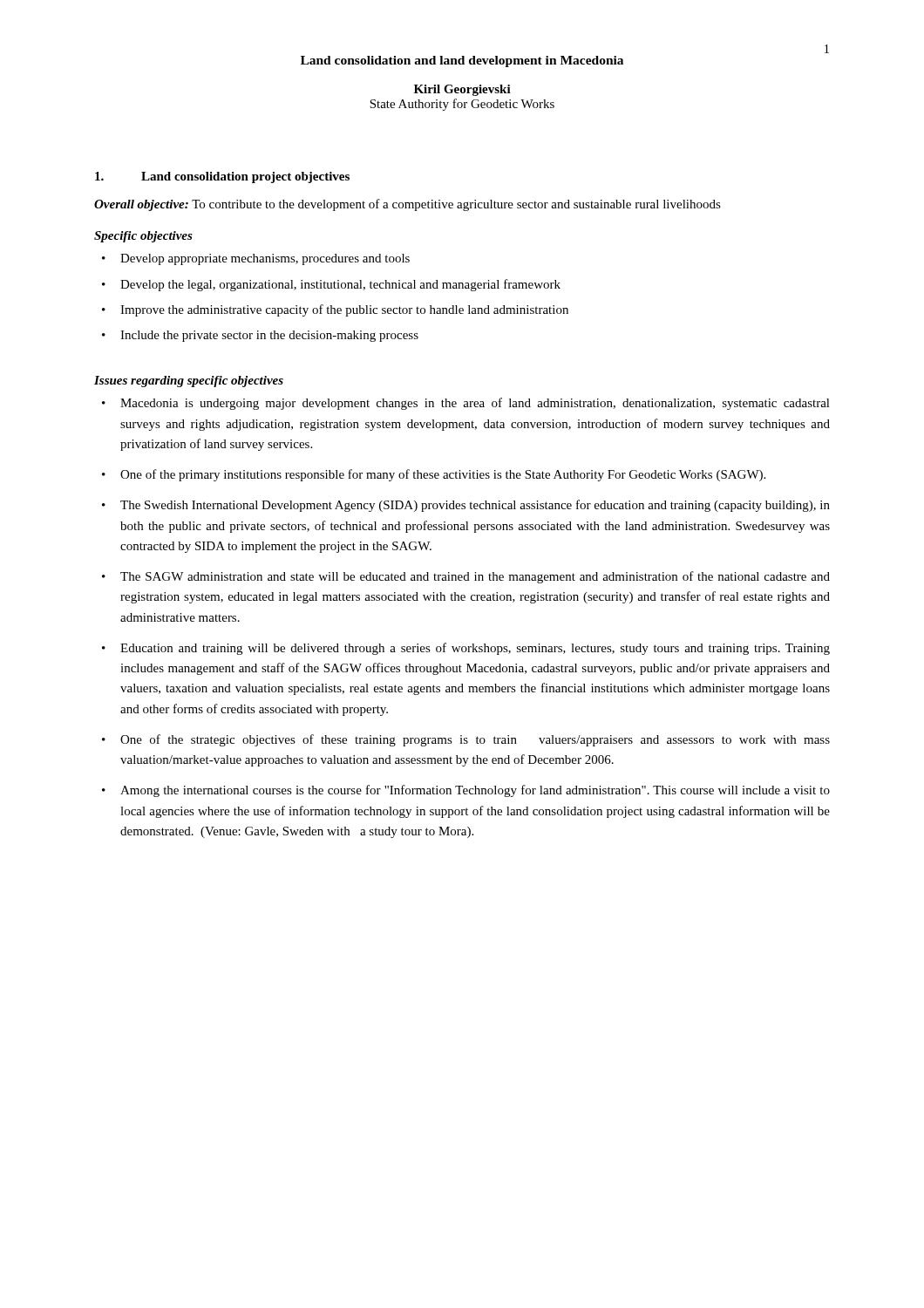Click on the text block starting "Improve the administrative capacity"

(345, 309)
